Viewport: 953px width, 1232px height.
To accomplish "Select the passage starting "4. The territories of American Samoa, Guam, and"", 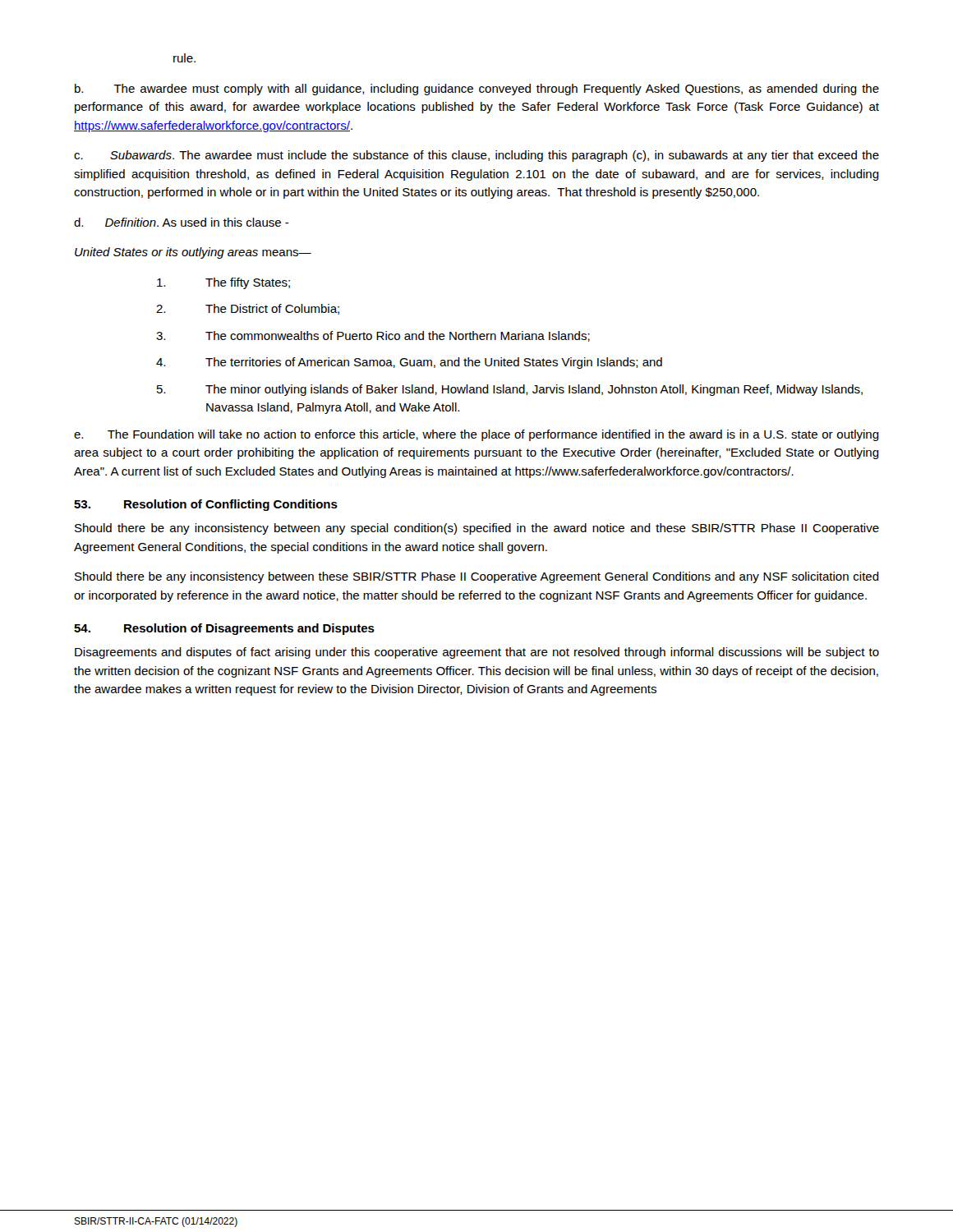I will pyautogui.click(x=518, y=362).
